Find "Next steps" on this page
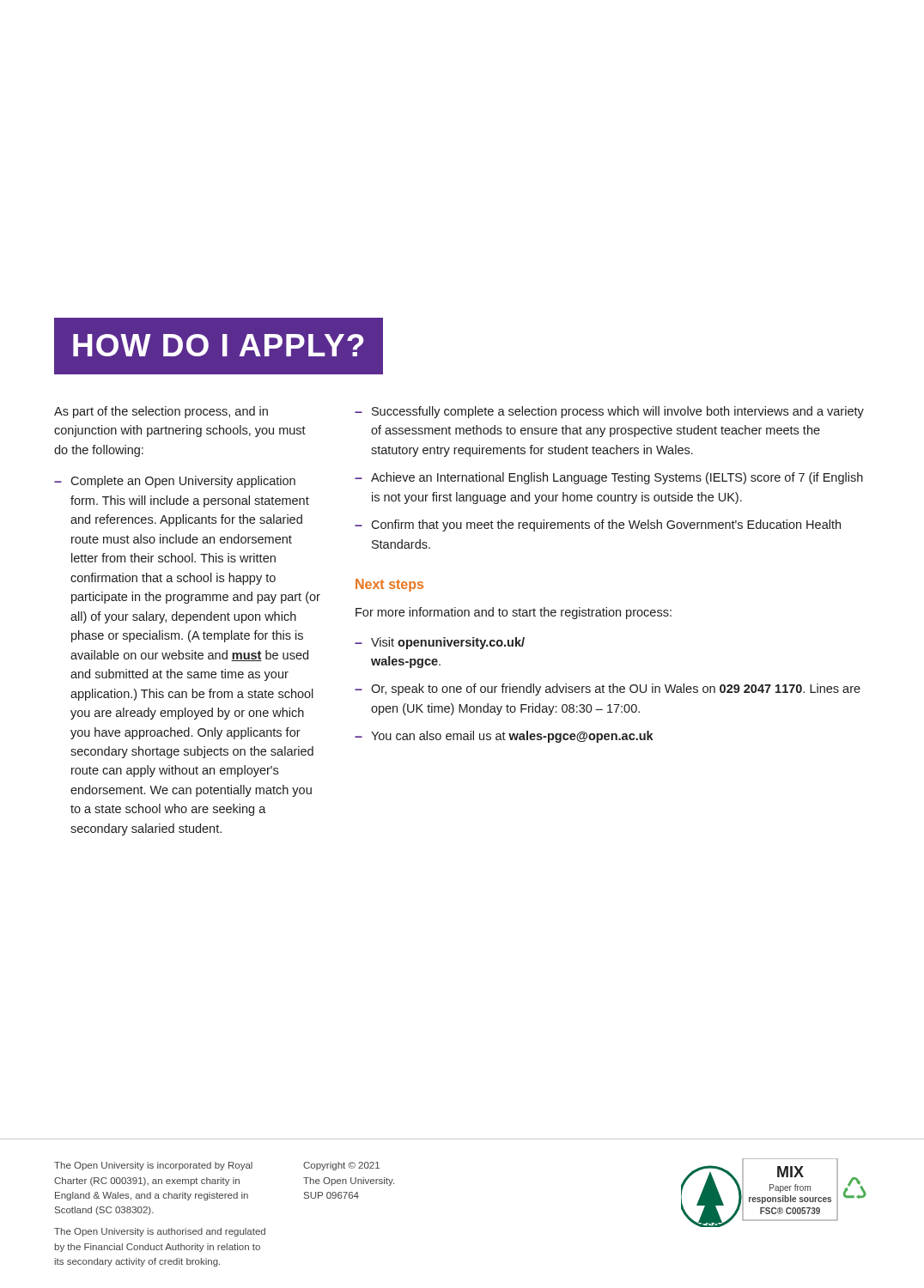Image resolution: width=924 pixels, height=1288 pixels. [x=389, y=585]
